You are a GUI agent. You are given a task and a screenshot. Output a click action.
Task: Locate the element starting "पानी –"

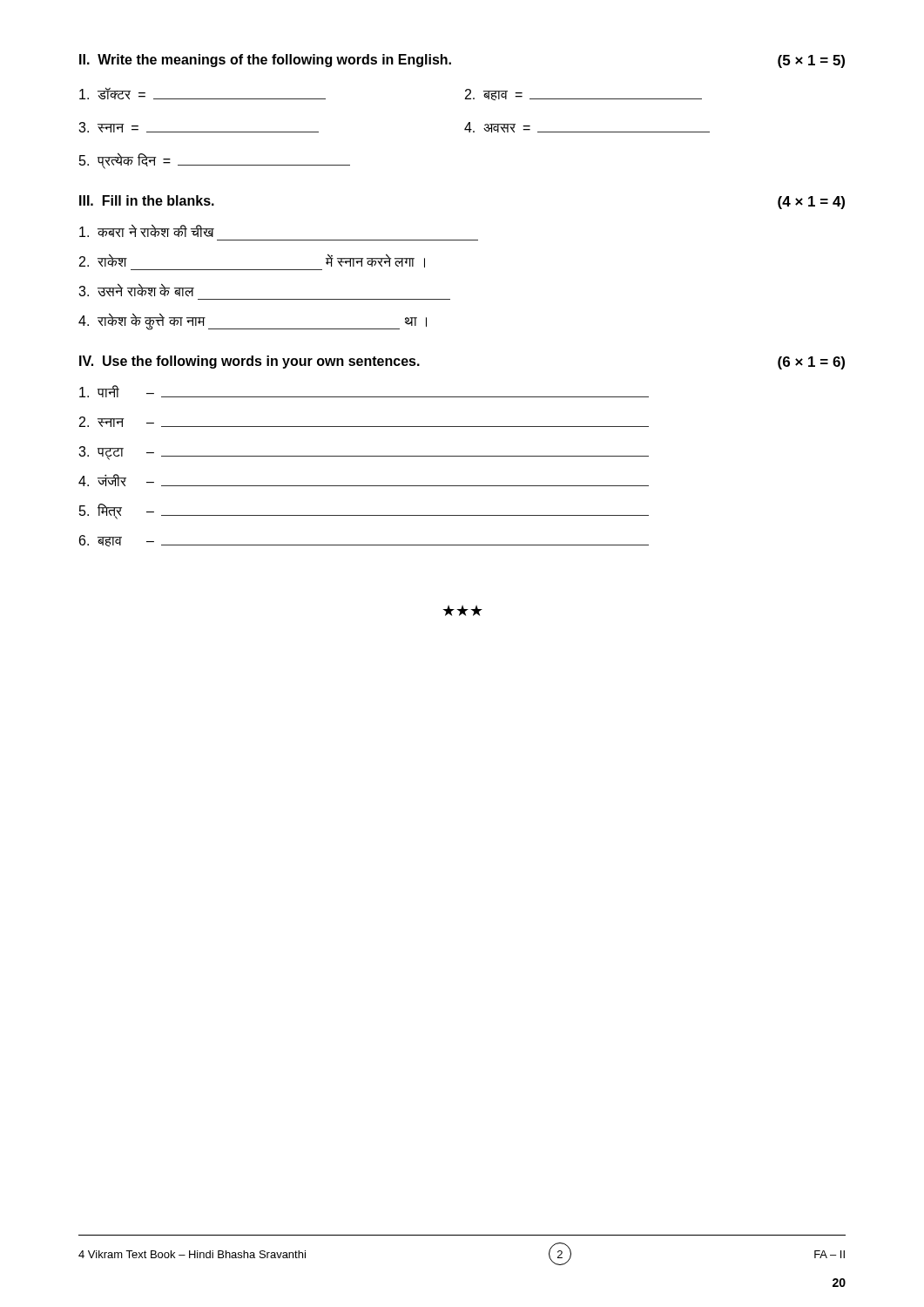point(364,393)
